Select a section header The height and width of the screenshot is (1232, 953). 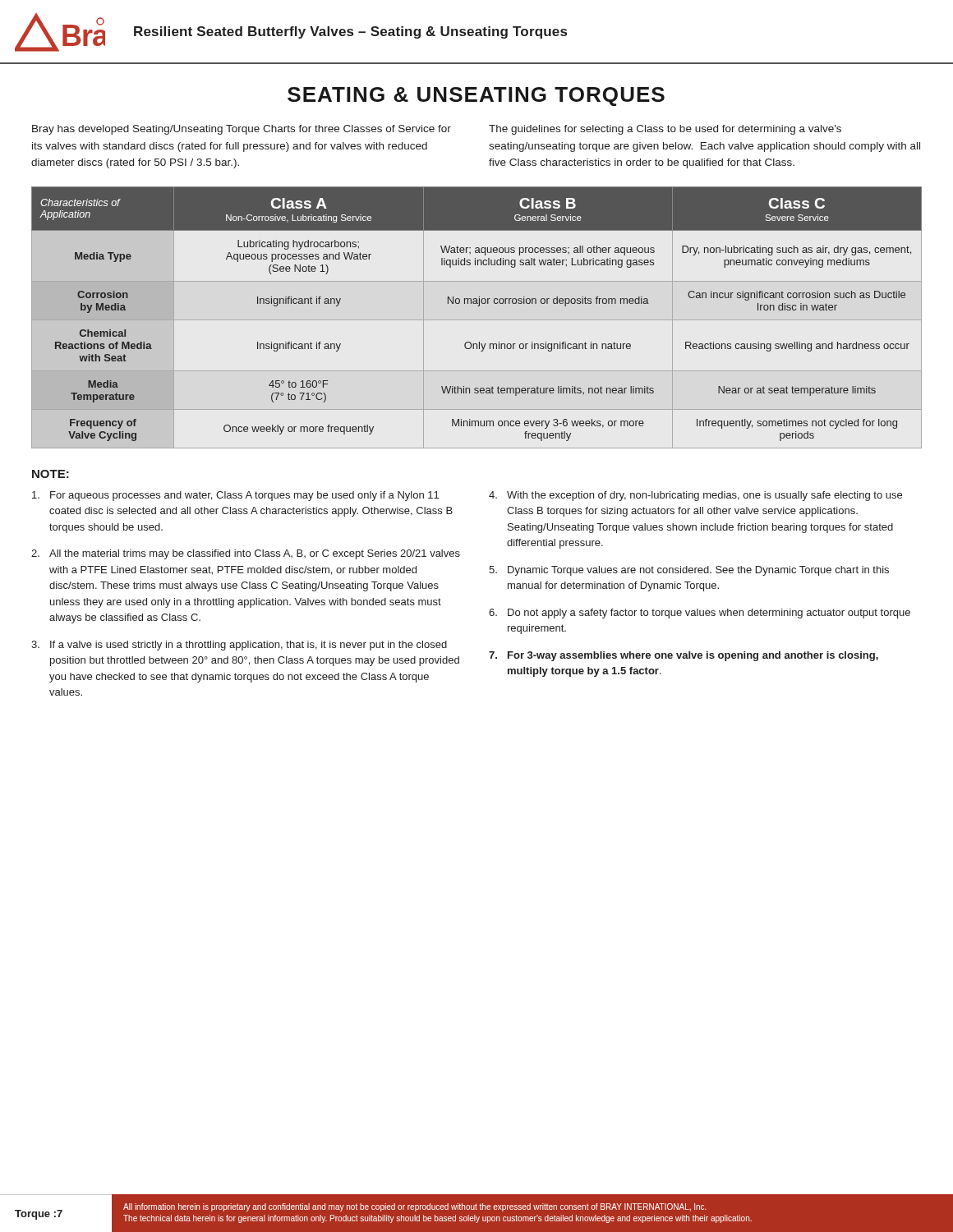[x=50, y=473]
